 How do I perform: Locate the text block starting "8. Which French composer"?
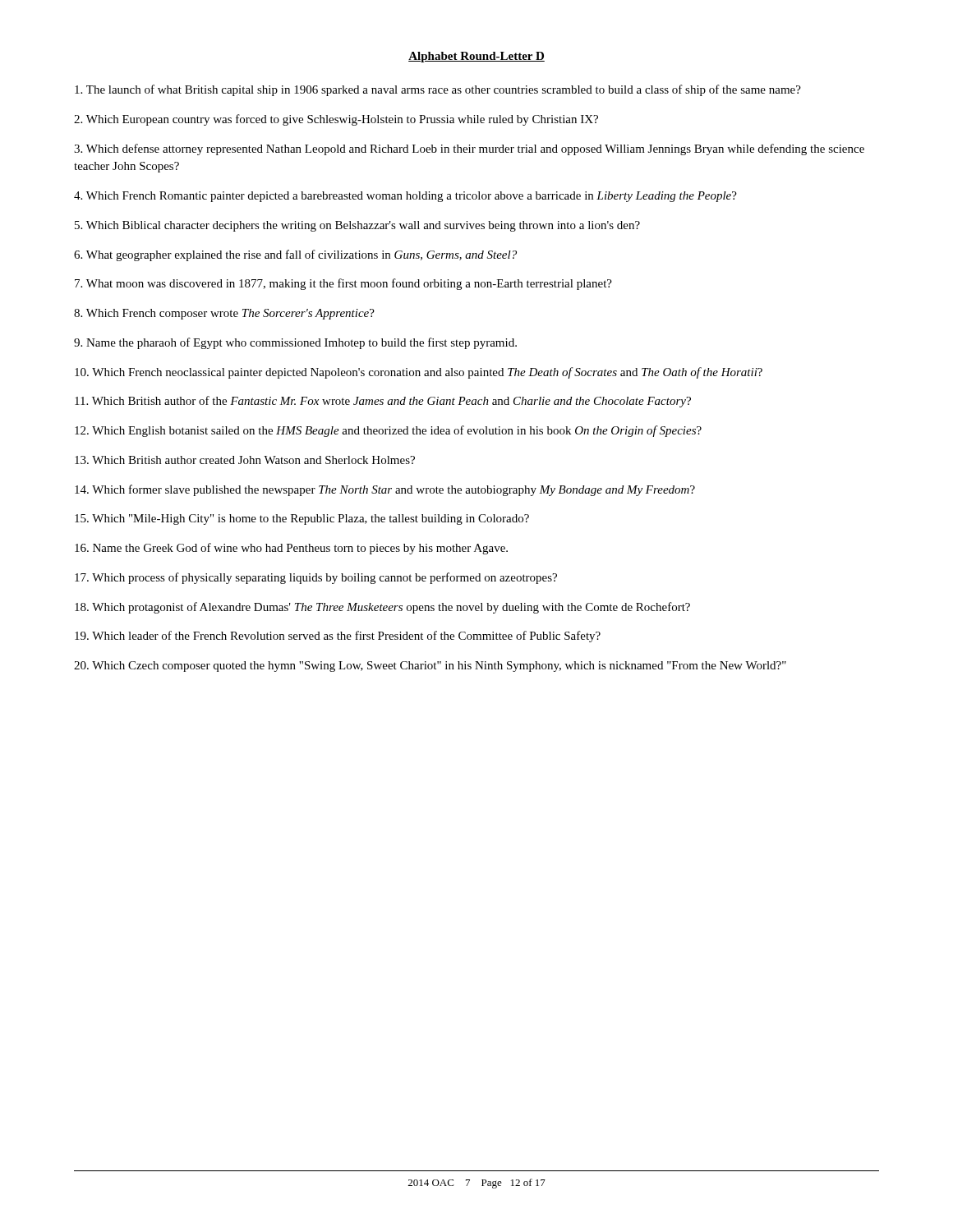(224, 313)
